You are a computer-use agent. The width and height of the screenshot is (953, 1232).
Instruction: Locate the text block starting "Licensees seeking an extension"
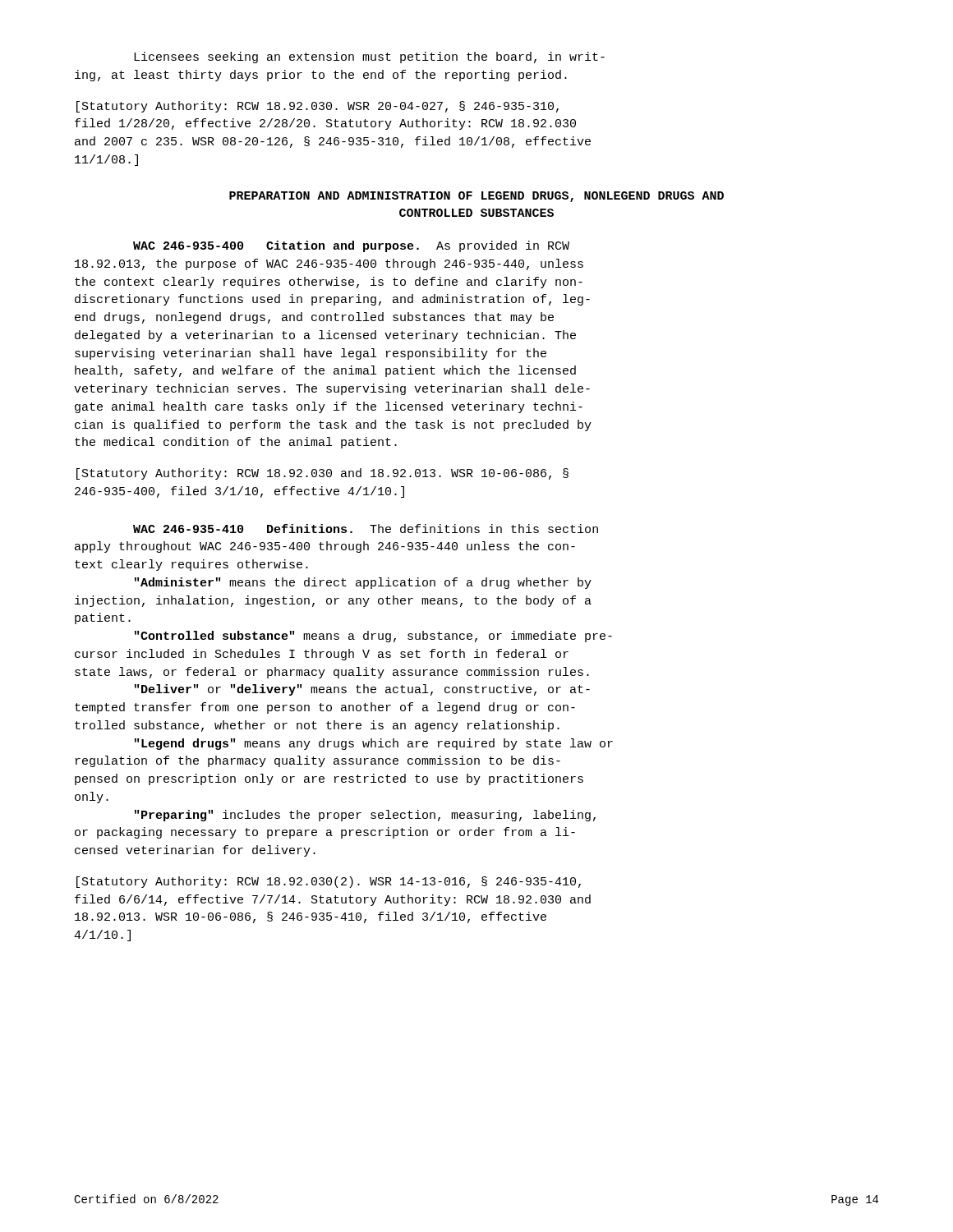[340, 67]
